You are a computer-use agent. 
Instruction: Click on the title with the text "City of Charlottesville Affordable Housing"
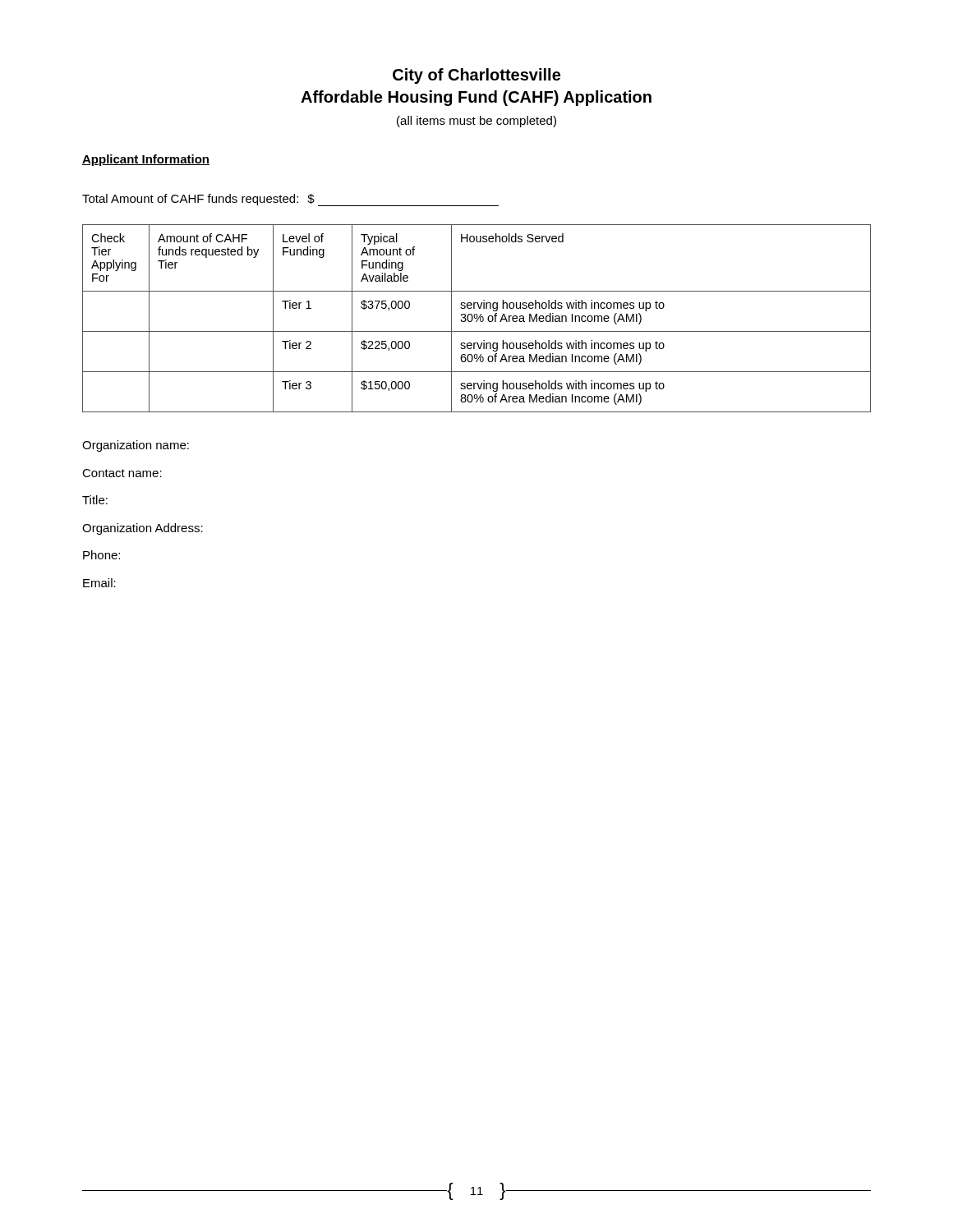click(x=476, y=96)
